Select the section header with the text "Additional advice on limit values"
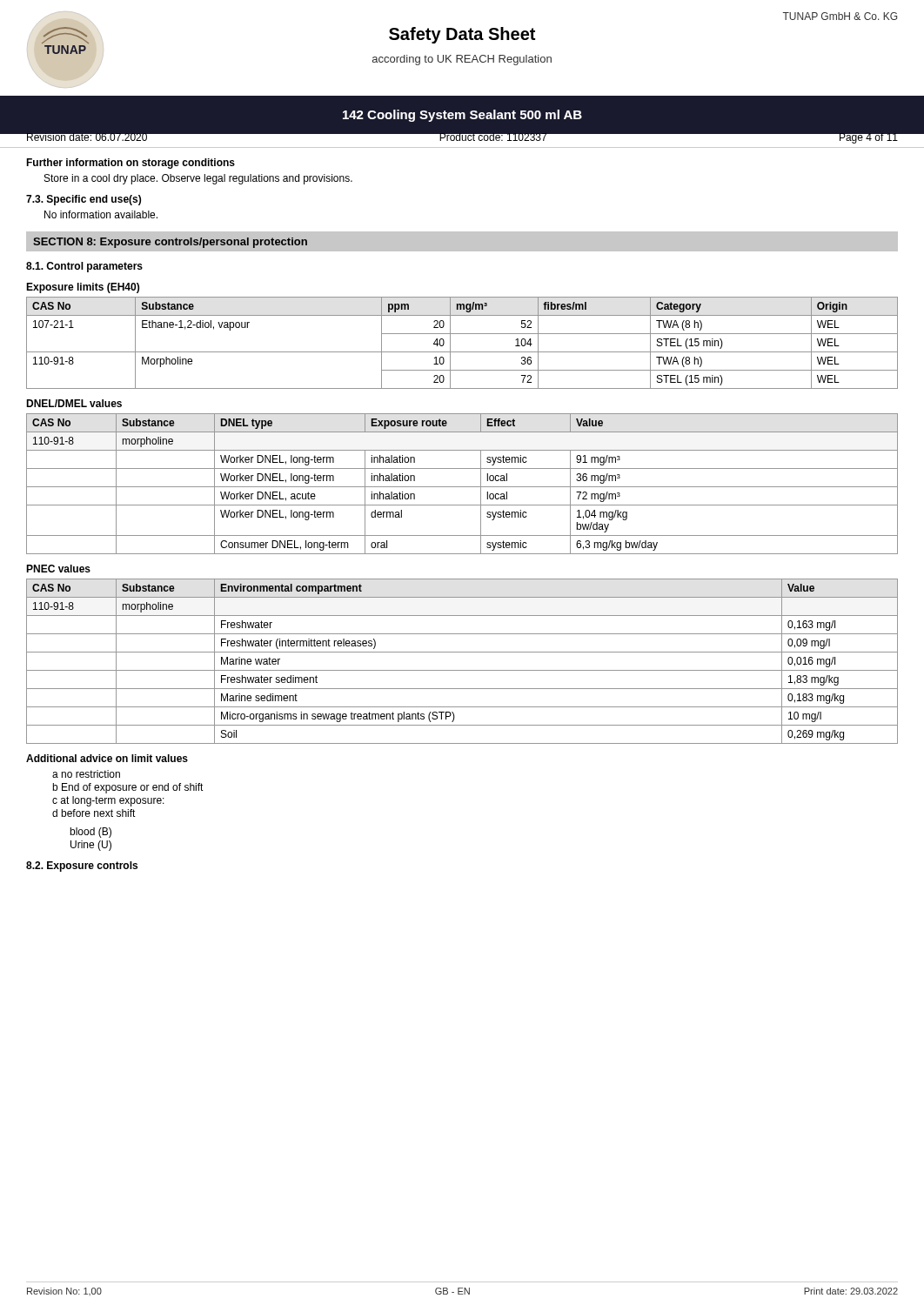This screenshot has height=1305, width=924. (x=107, y=759)
